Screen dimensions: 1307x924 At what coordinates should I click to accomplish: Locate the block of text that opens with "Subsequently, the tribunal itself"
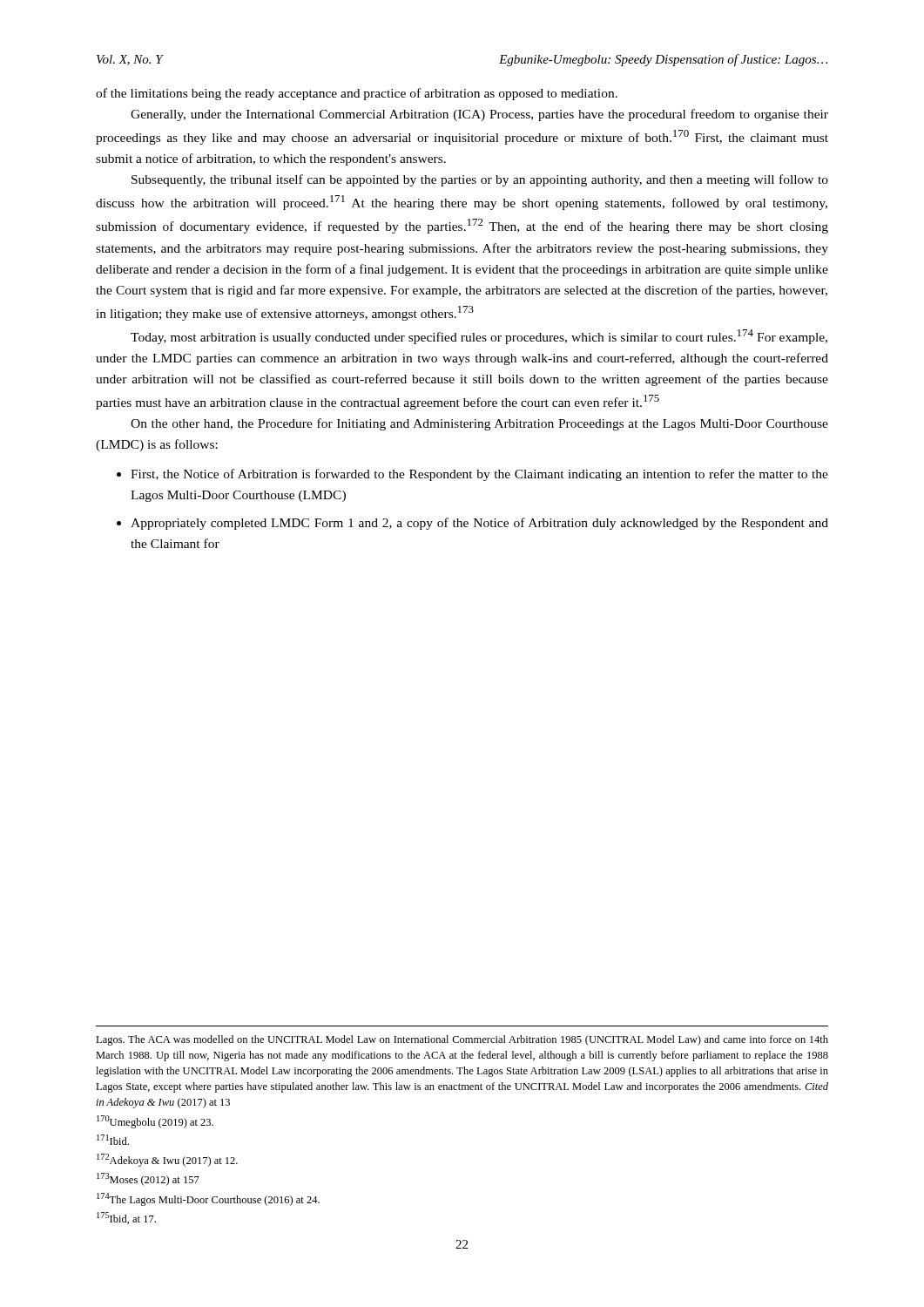[462, 247]
